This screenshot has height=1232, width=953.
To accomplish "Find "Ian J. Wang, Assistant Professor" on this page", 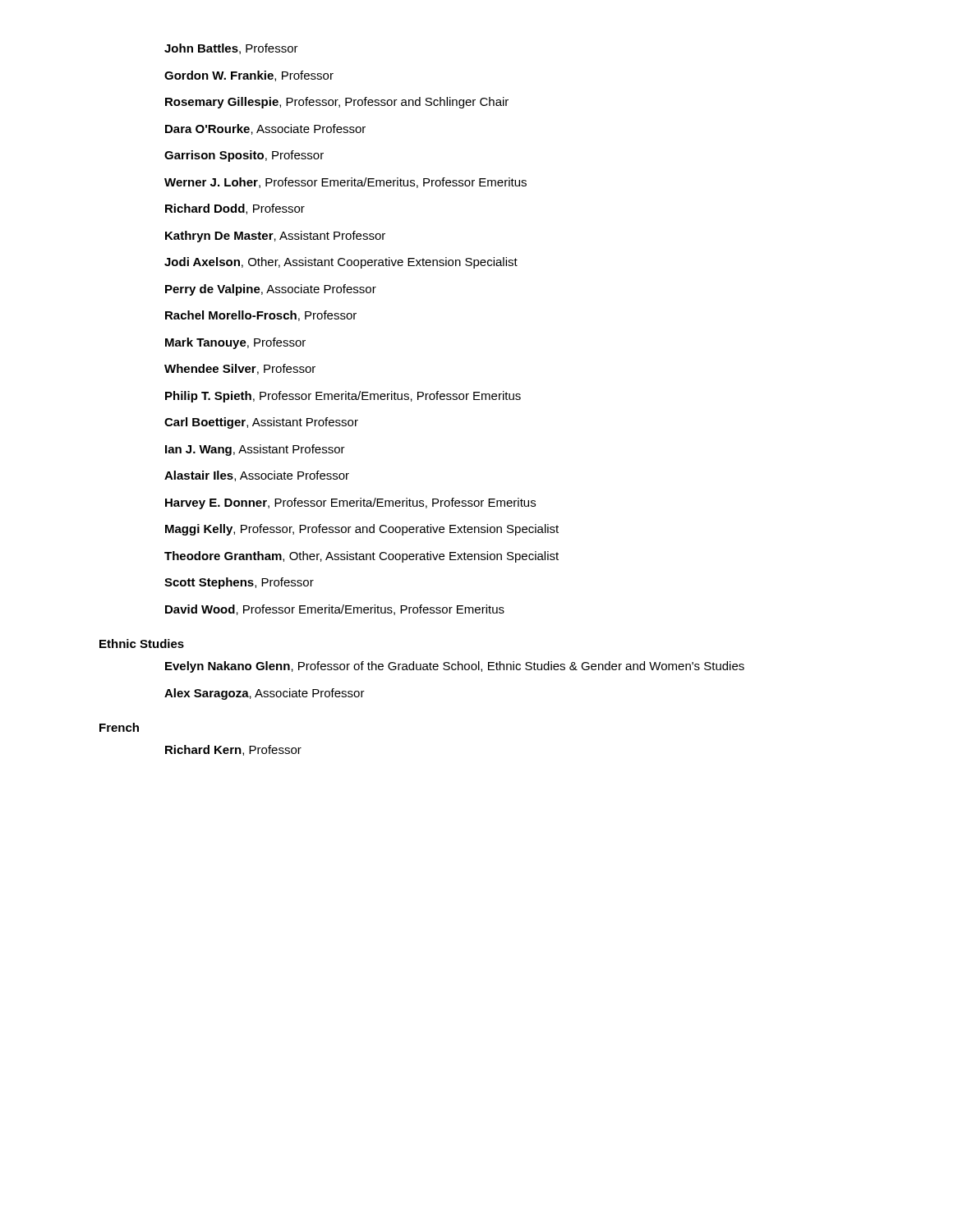I will [254, 448].
